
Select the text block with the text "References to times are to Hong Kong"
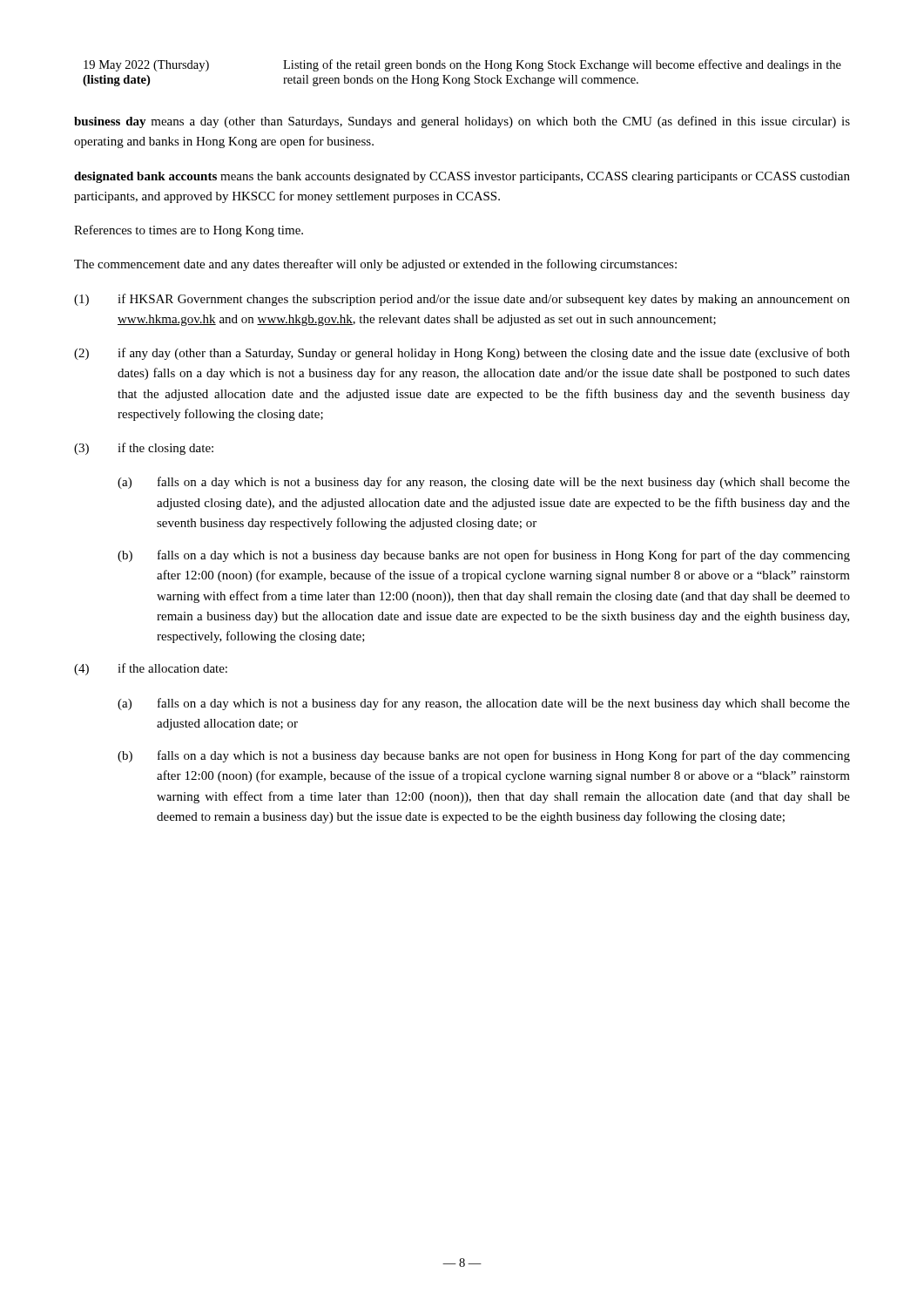(189, 230)
